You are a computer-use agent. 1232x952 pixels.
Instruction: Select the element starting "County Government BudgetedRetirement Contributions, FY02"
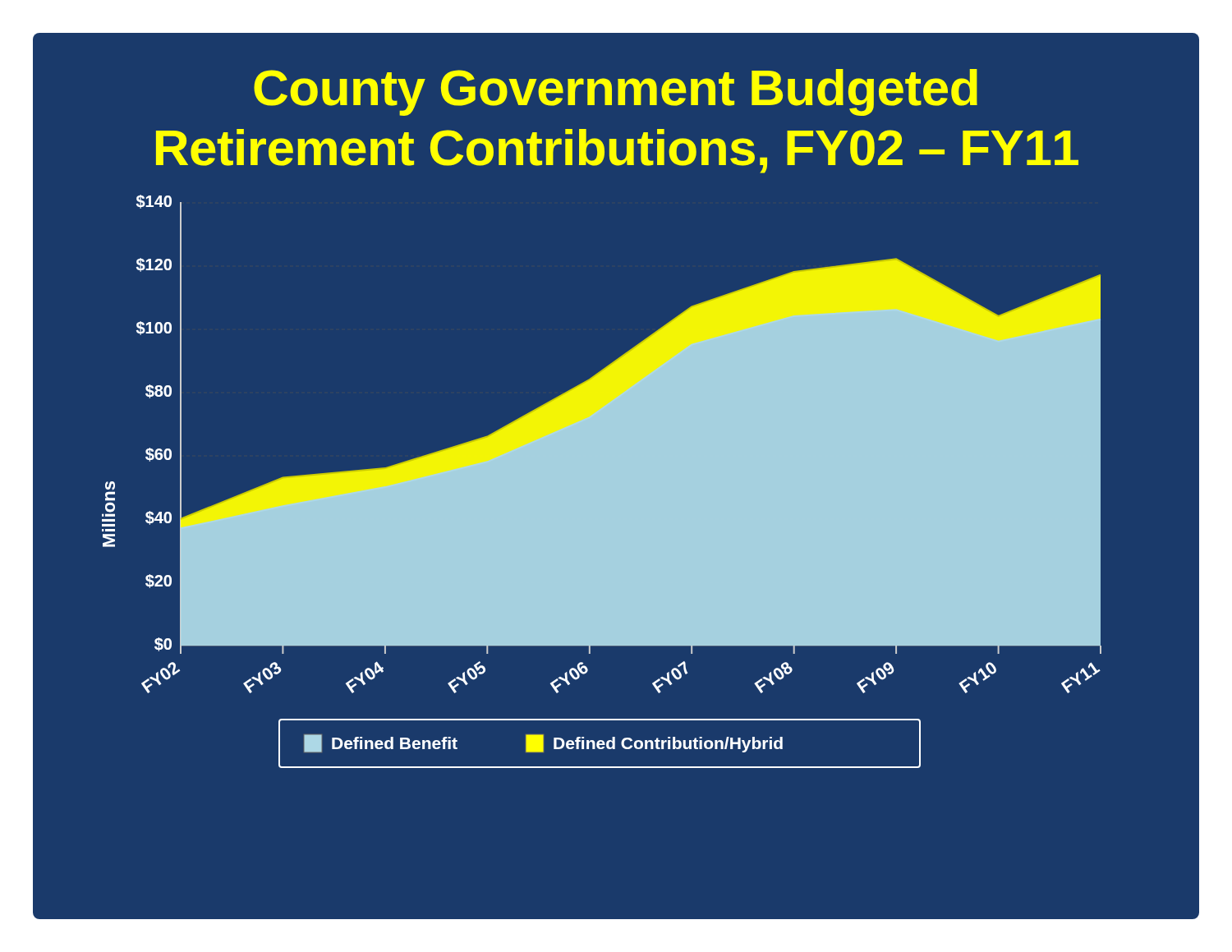point(616,118)
